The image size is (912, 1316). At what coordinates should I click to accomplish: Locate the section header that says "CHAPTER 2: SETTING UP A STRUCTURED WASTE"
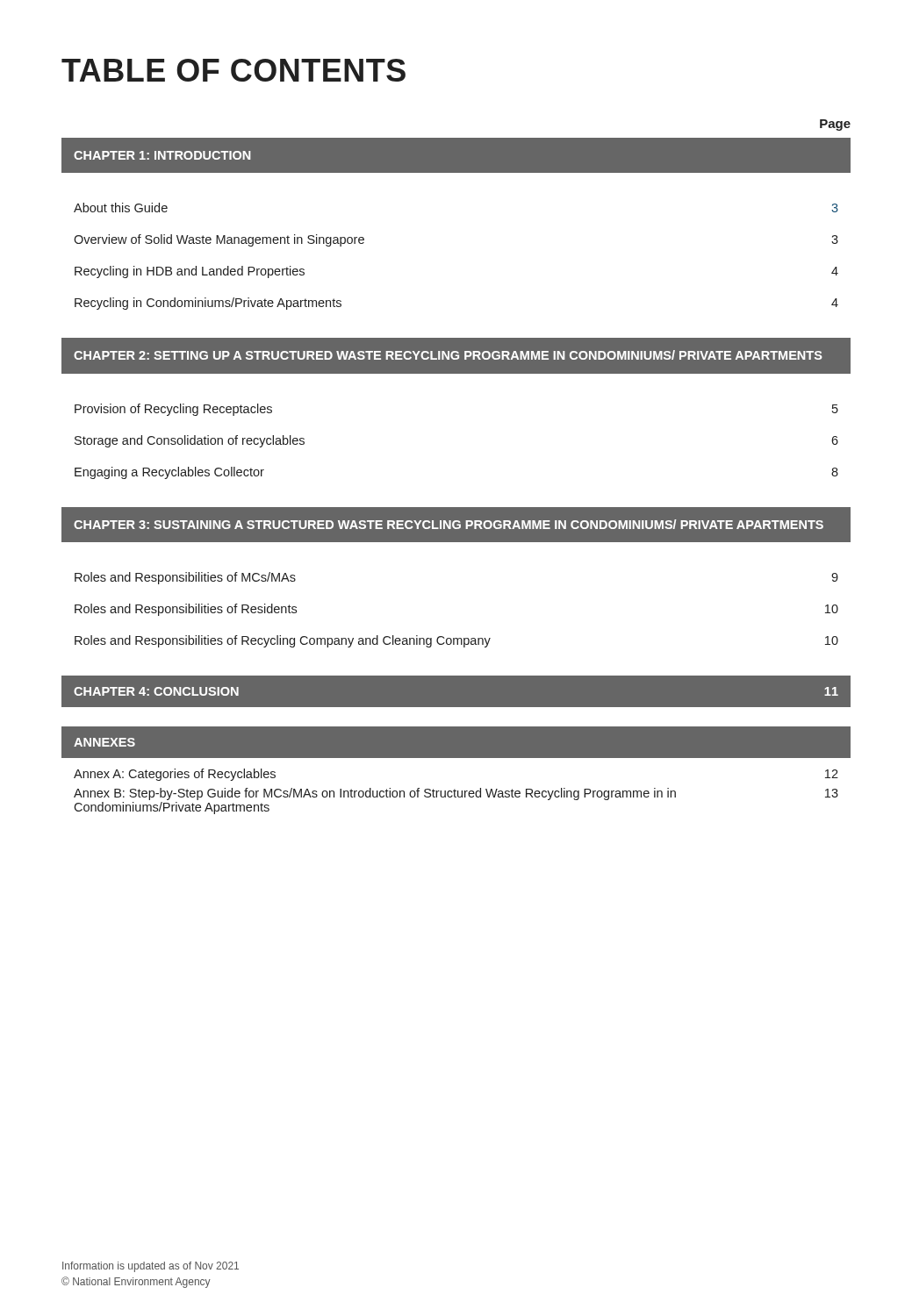(x=456, y=356)
